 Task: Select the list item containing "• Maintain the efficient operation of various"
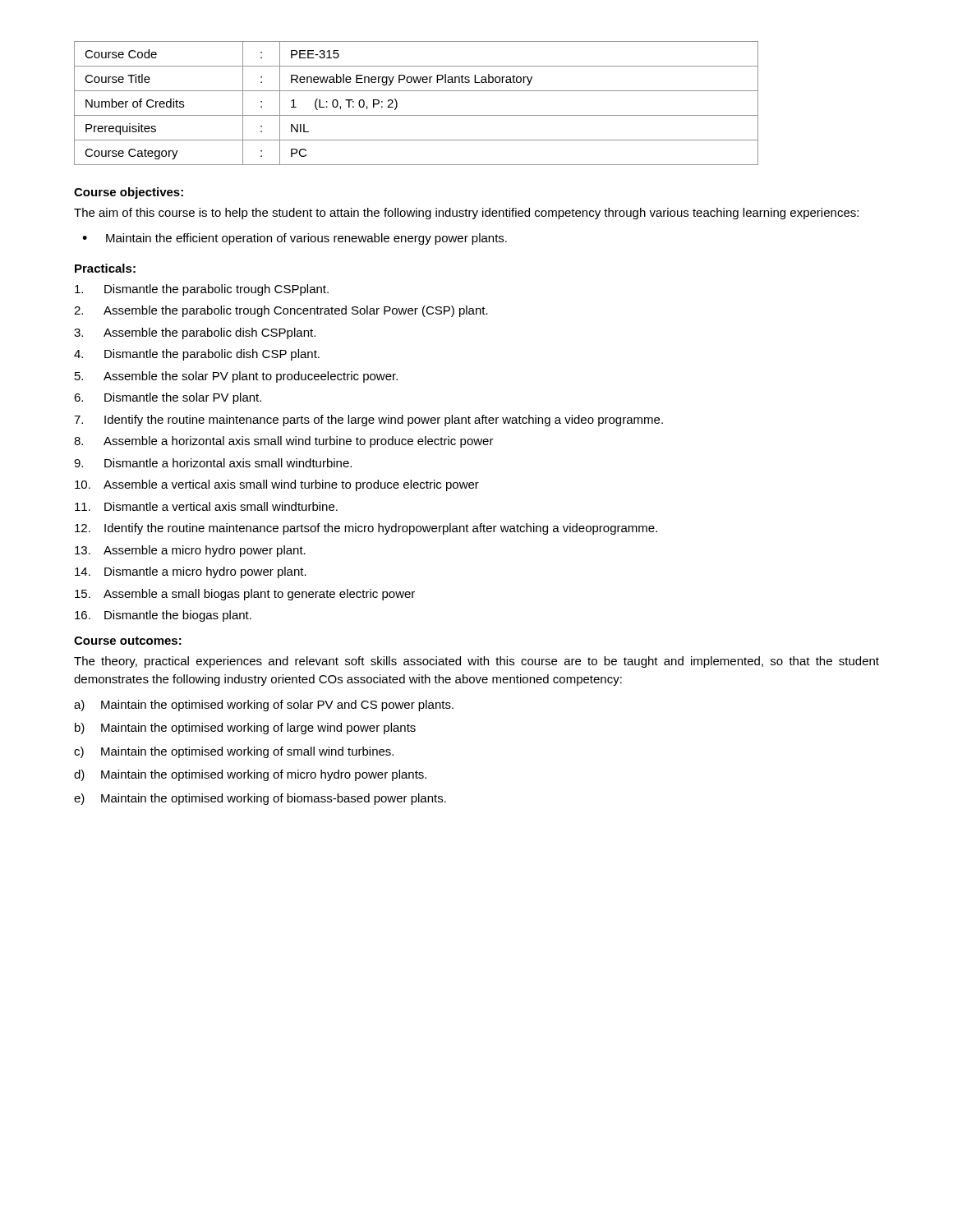(295, 238)
